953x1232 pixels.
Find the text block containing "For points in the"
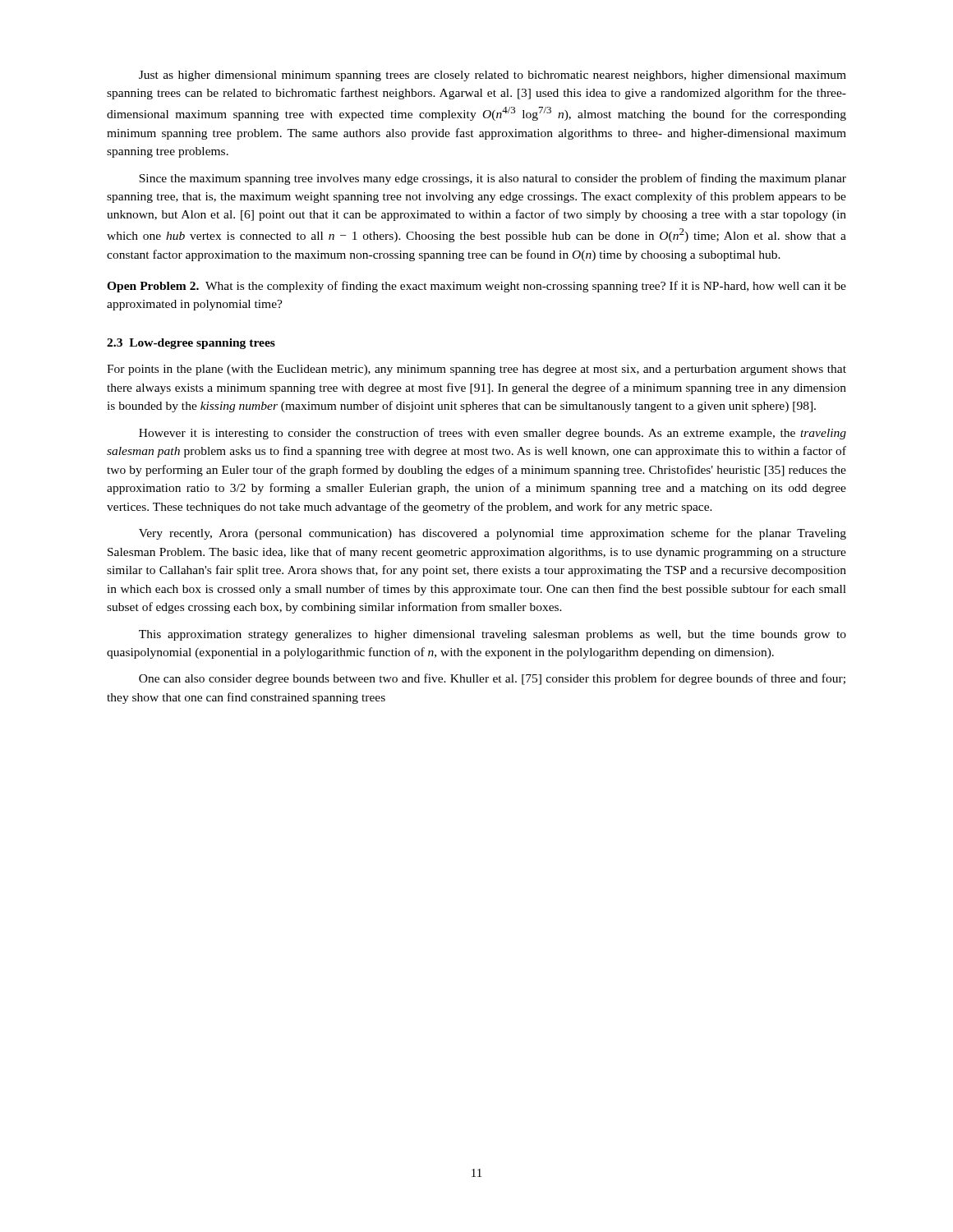pos(476,388)
